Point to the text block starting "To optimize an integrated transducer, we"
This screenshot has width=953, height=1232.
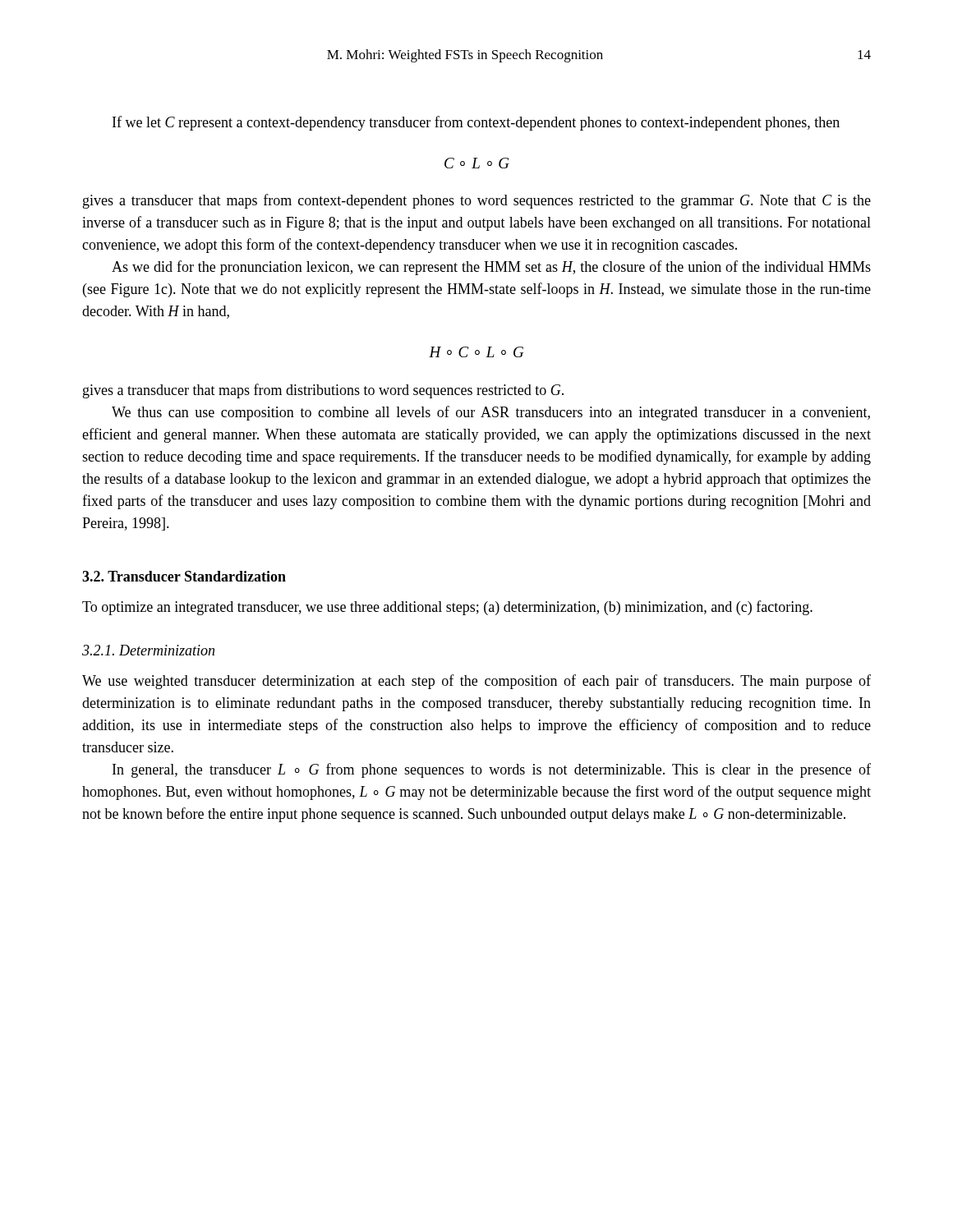coord(476,607)
